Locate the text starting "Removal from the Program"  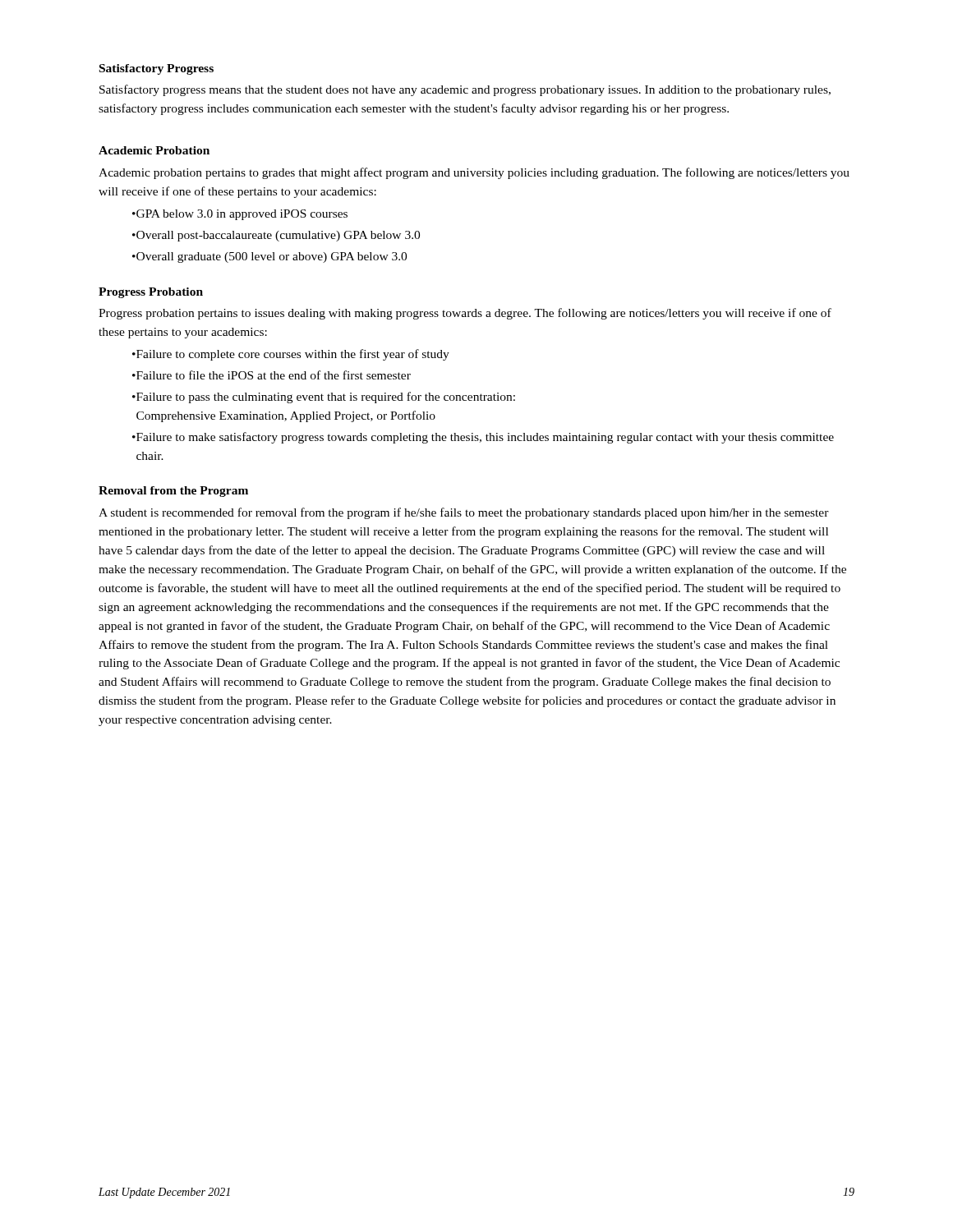click(173, 490)
